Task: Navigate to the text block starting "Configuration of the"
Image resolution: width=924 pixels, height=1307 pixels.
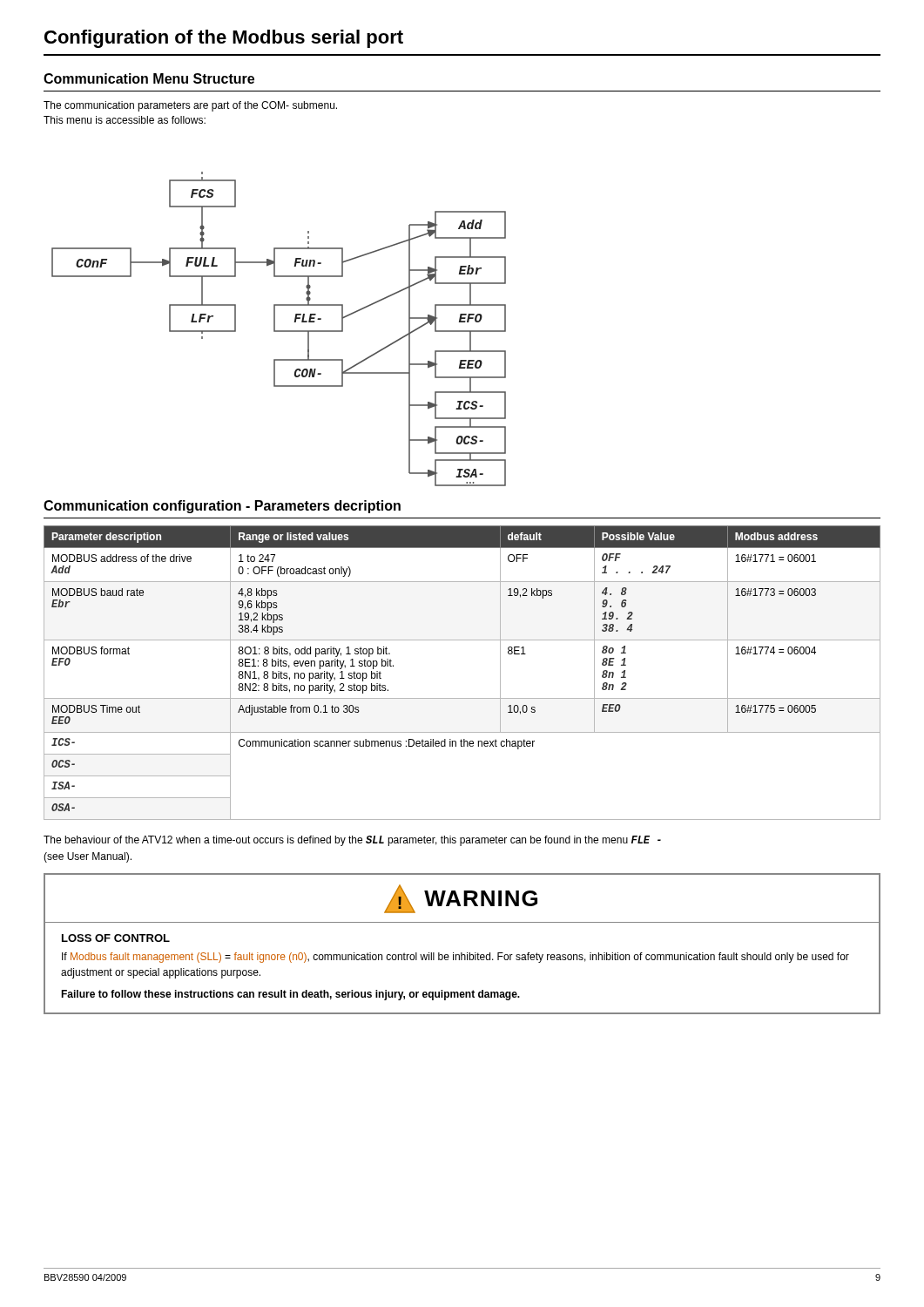Action: pyautogui.click(x=223, y=37)
